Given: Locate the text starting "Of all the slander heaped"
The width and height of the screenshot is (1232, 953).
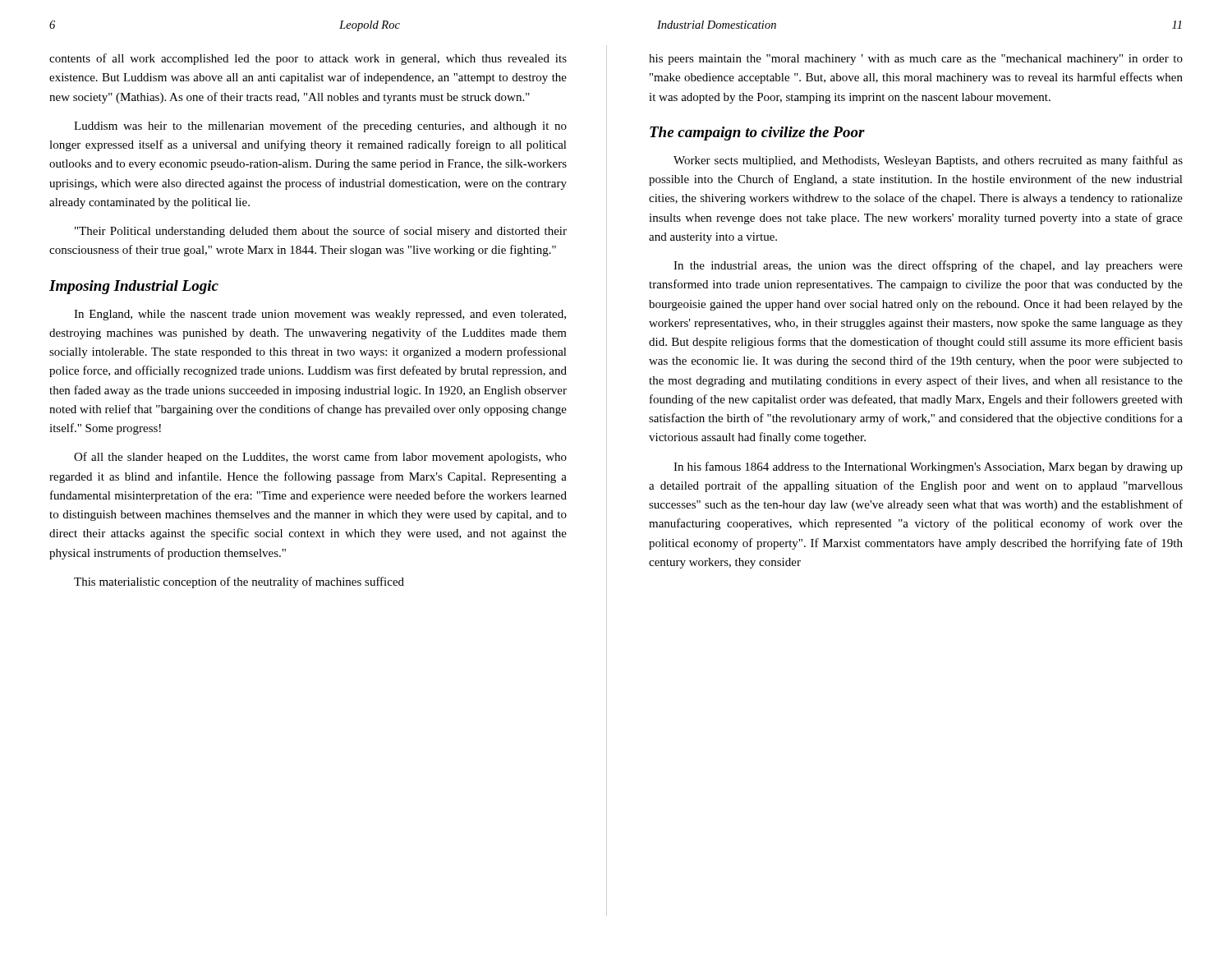Looking at the screenshot, I should [308, 505].
